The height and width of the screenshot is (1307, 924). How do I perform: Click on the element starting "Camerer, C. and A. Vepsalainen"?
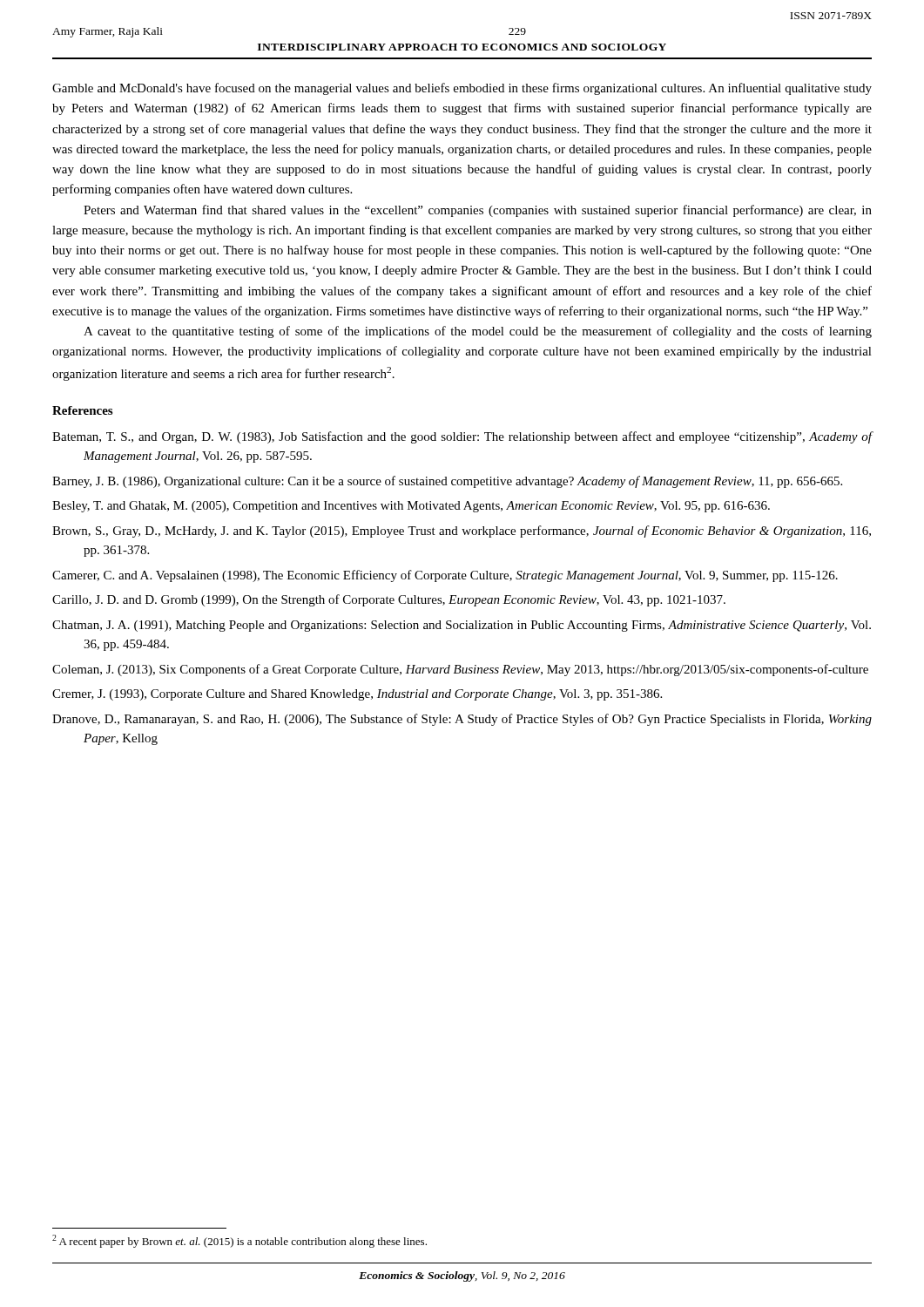click(x=445, y=575)
